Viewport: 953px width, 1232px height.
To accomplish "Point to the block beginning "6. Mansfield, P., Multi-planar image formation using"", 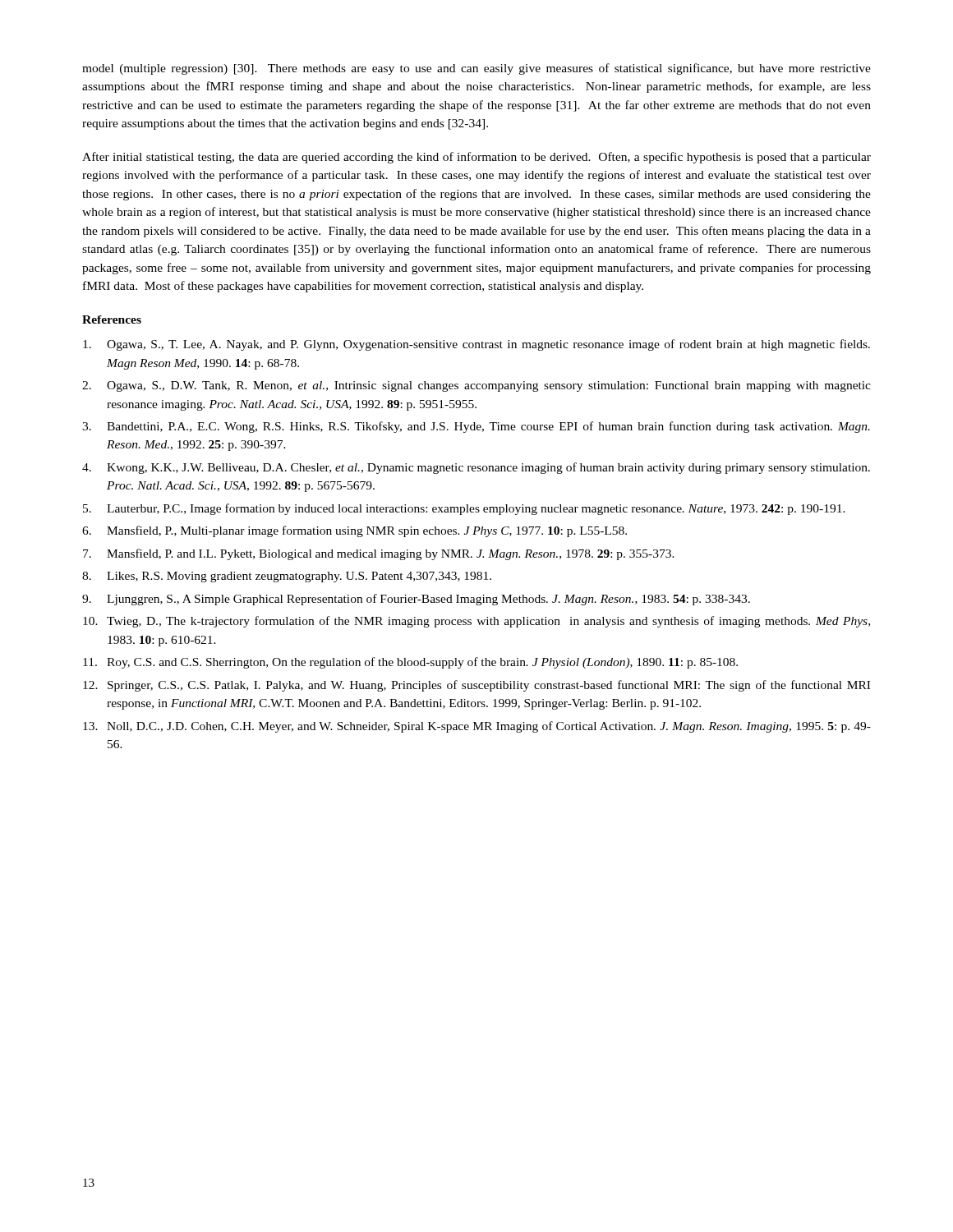I will click(x=476, y=531).
